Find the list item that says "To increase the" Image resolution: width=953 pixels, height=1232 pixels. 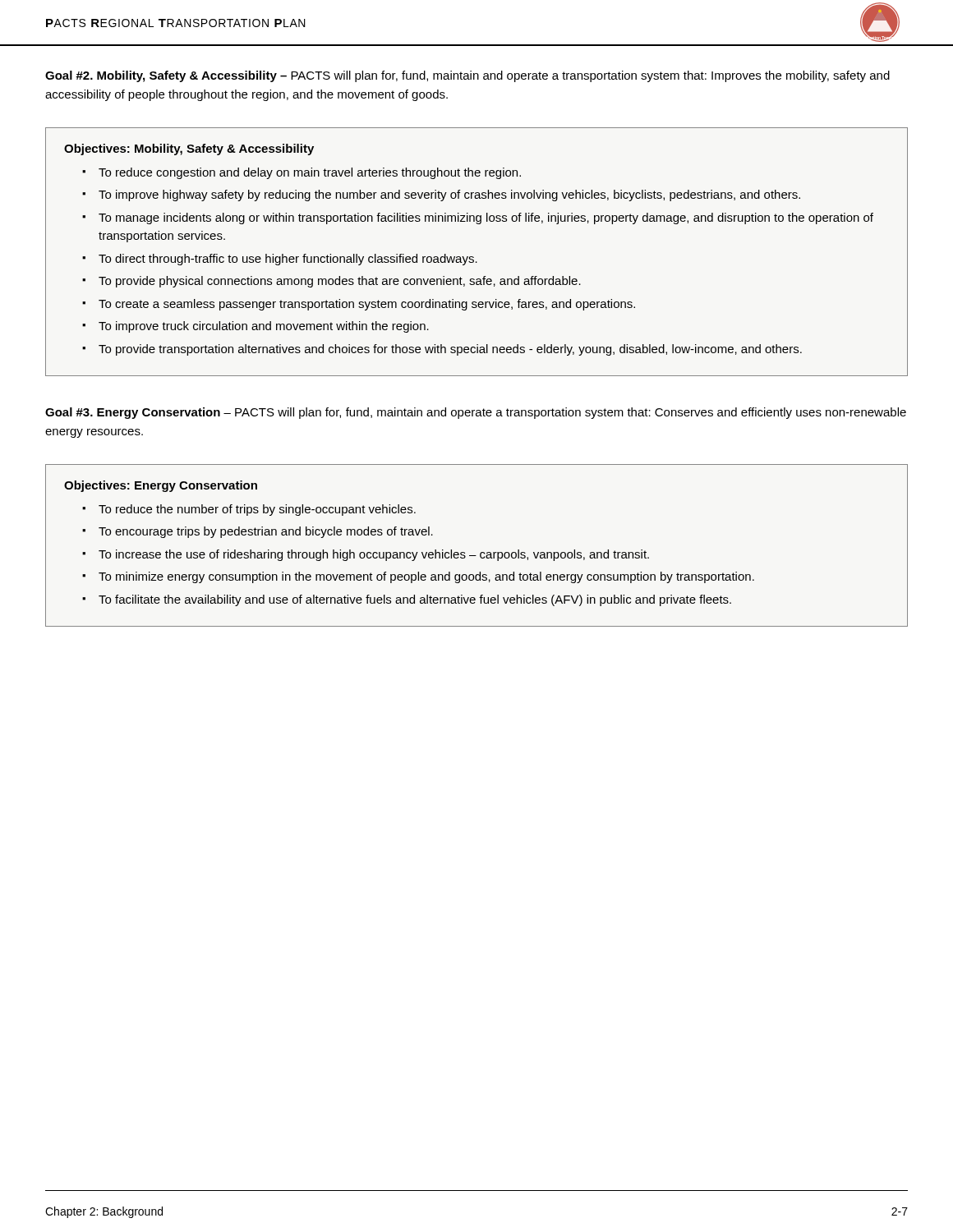click(374, 554)
